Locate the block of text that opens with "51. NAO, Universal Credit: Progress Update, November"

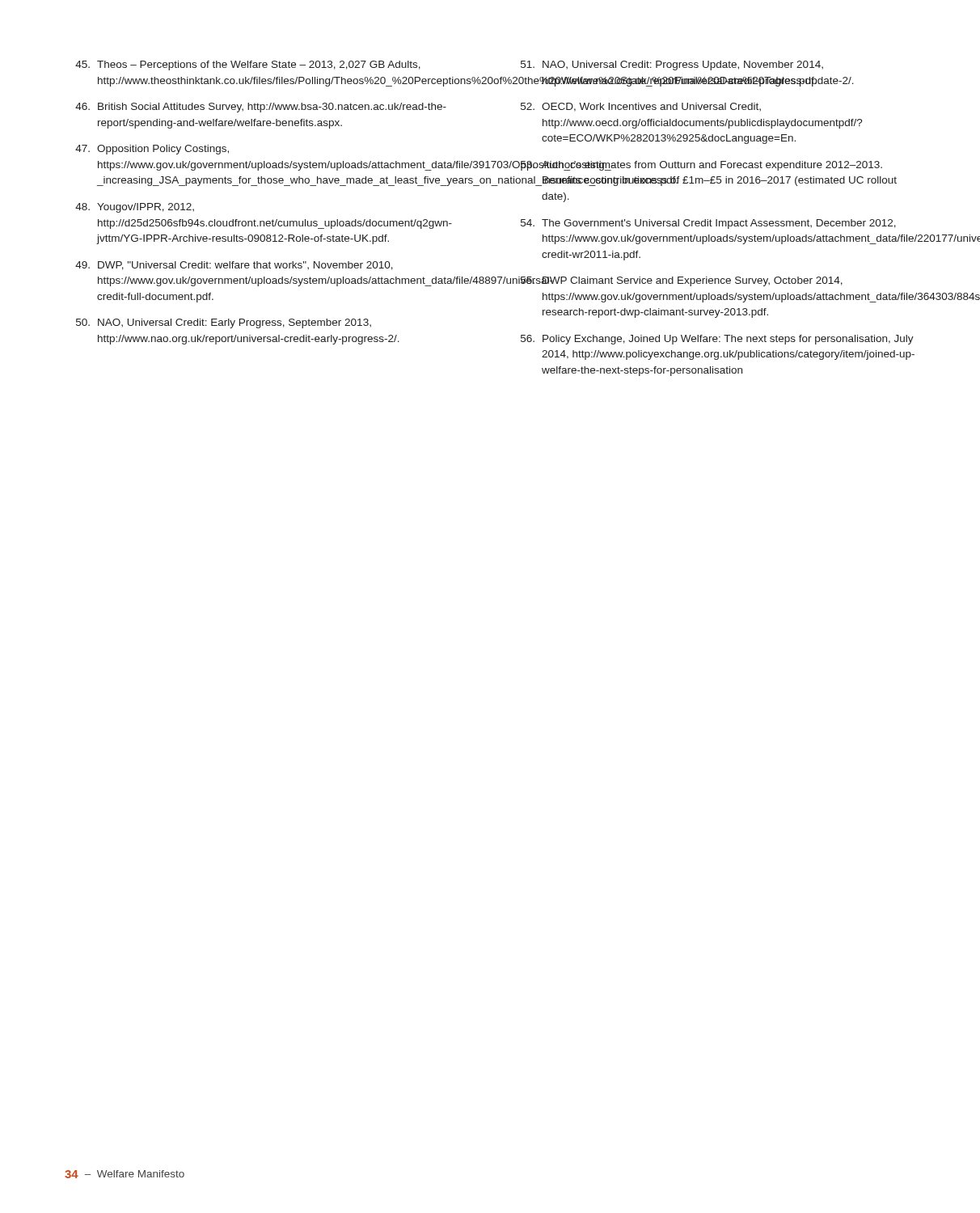pos(712,72)
